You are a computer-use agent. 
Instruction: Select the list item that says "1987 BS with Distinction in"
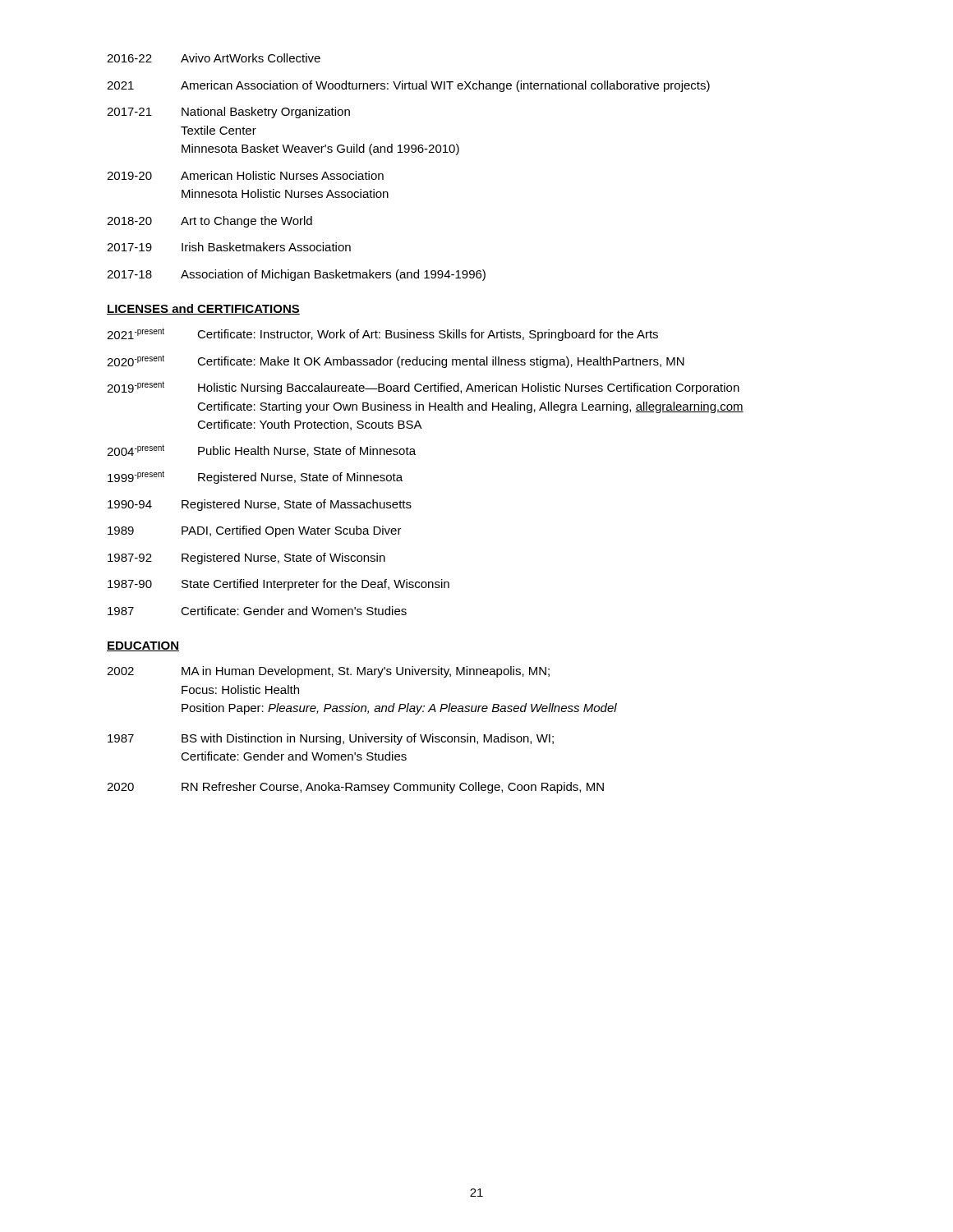(476, 747)
